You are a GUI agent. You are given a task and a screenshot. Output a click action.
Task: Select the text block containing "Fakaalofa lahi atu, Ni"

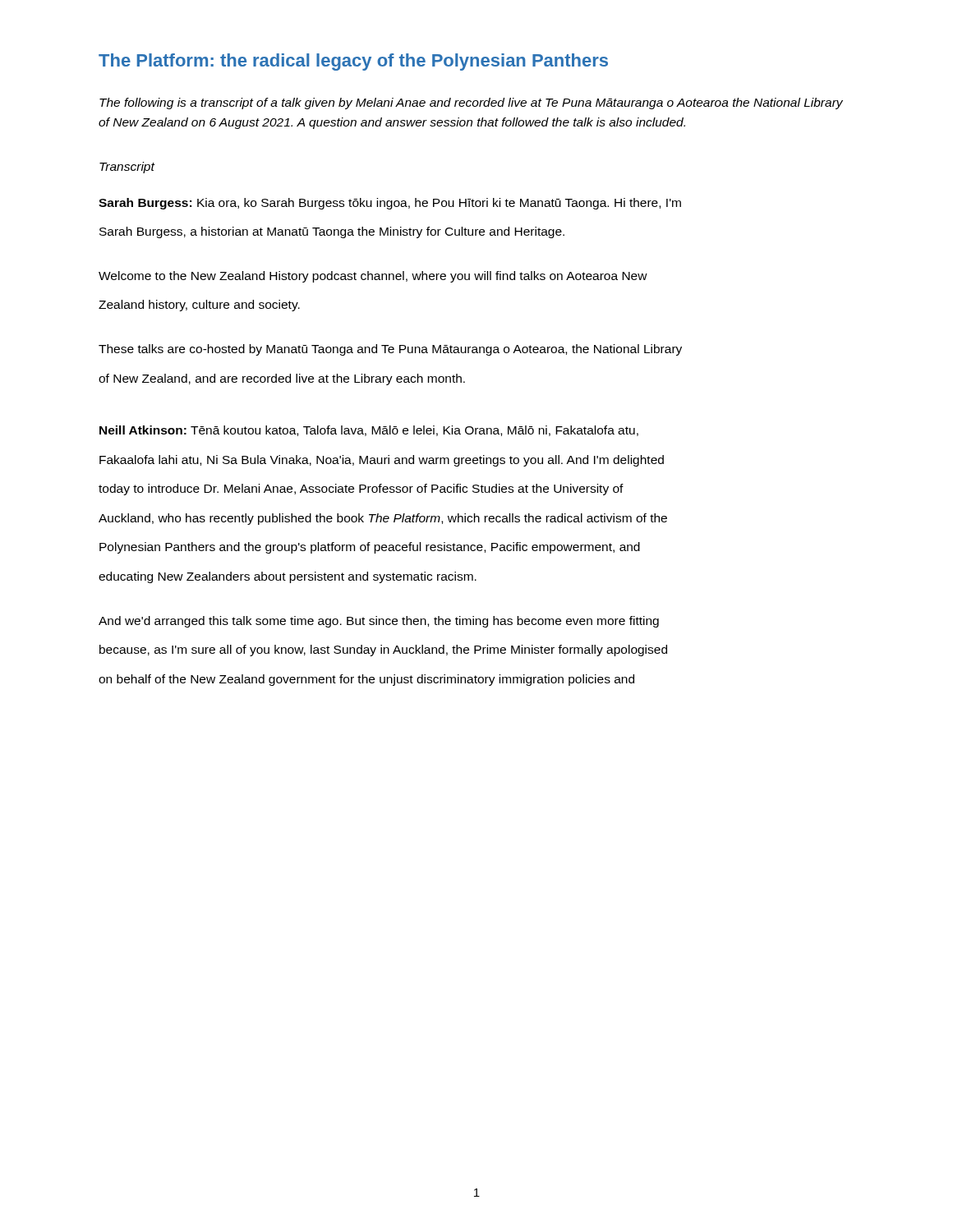(382, 459)
